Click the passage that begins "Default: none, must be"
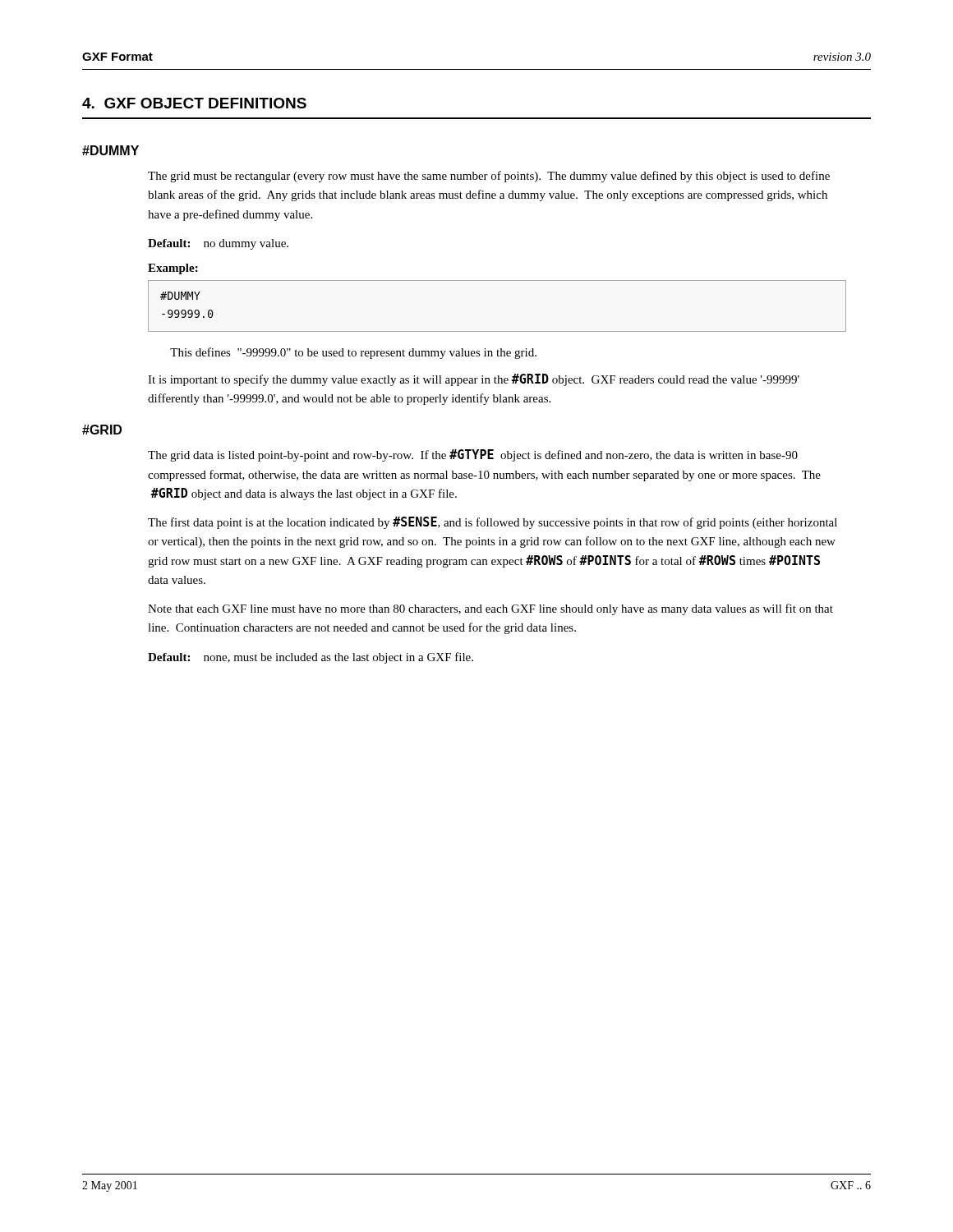Viewport: 953px width, 1232px height. pos(311,657)
